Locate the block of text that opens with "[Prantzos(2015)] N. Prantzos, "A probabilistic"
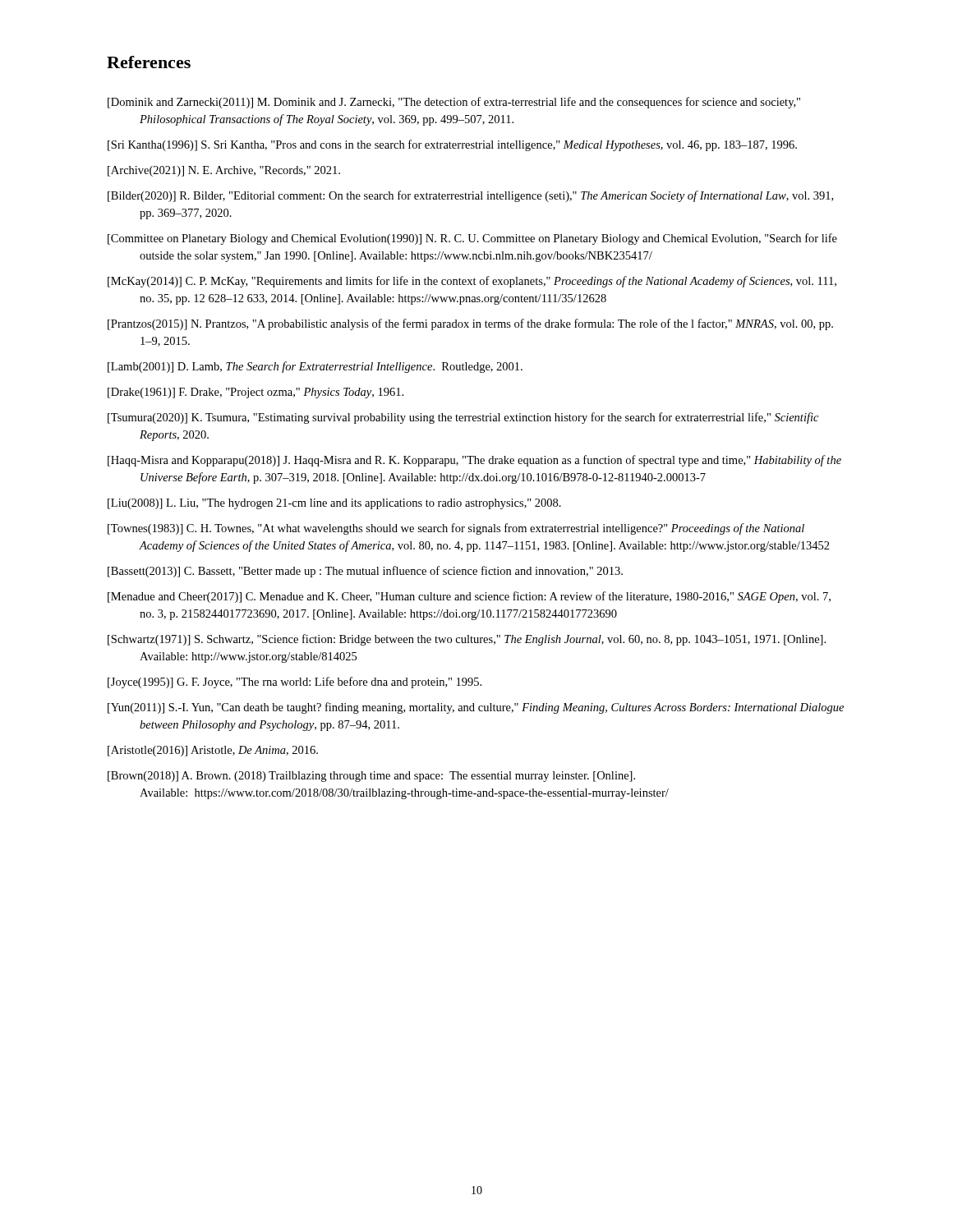This screenshot has width=953, height=1232. tap(470, 332)
